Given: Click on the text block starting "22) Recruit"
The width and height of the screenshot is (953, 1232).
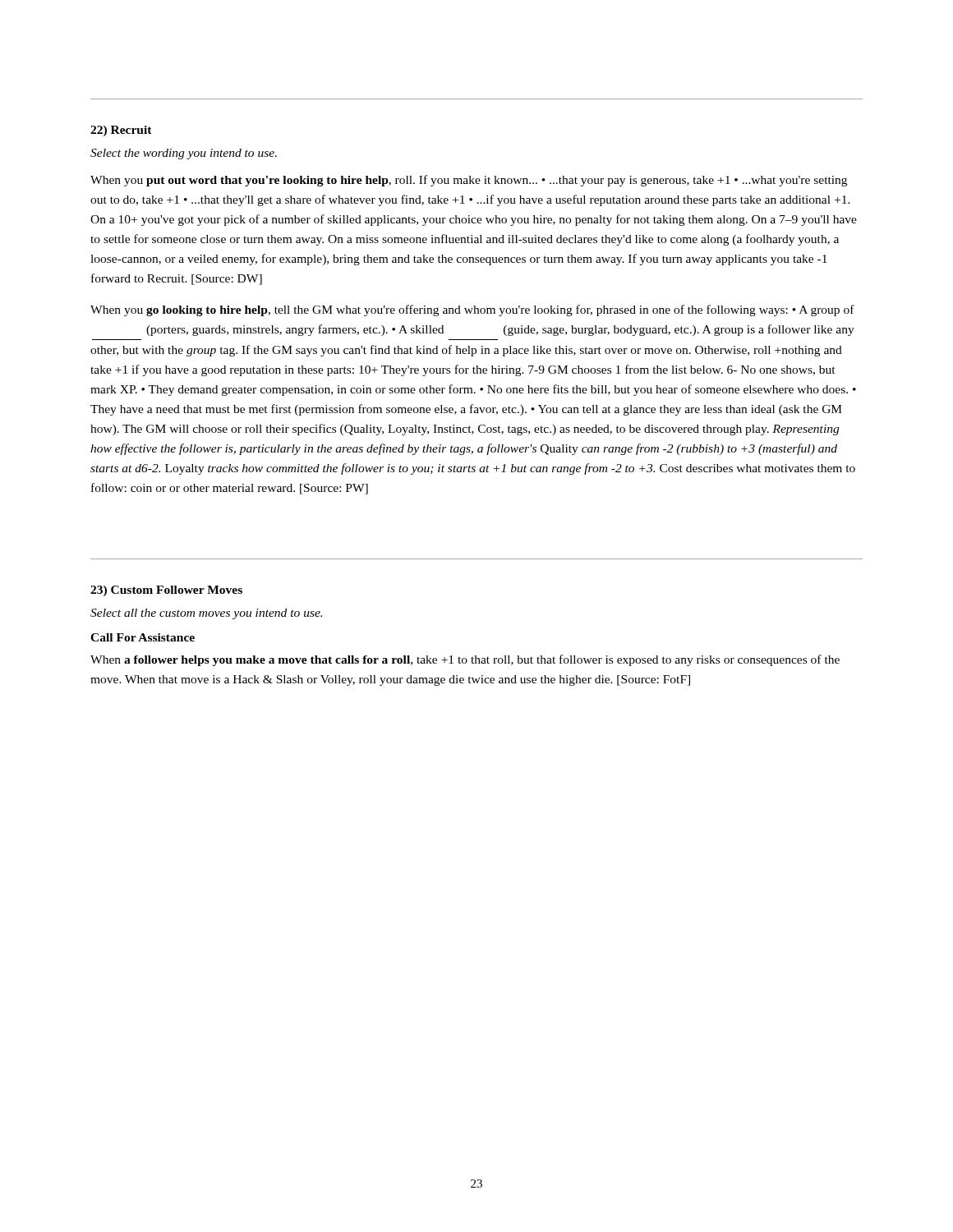Looking at the screenshot, I should pos(121,131).
